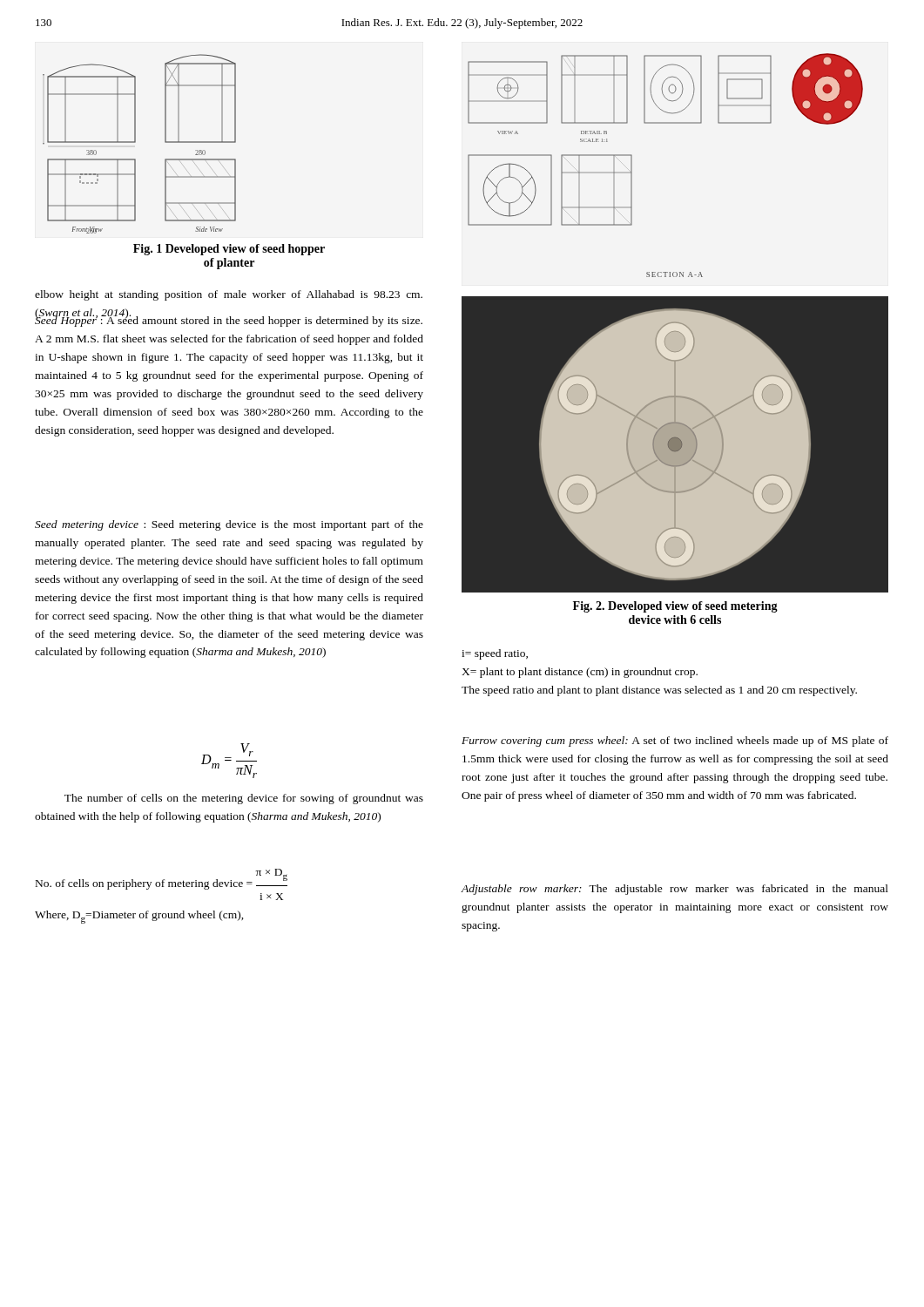
Task: Locate the block of text that opens with "elbow height at standing position of"
Action: [229, 303]
